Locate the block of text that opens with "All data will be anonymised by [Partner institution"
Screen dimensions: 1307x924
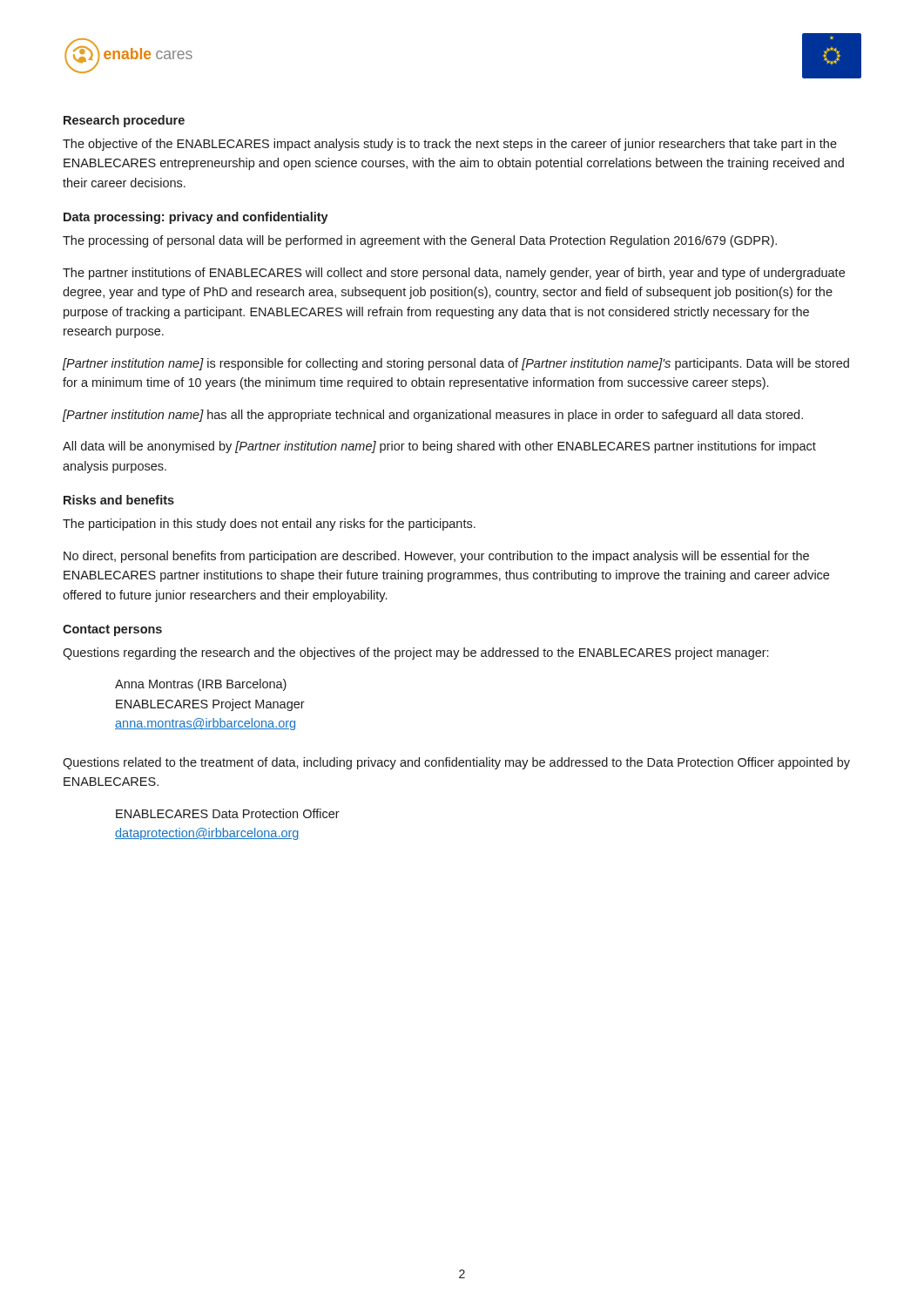coord(439,456)
